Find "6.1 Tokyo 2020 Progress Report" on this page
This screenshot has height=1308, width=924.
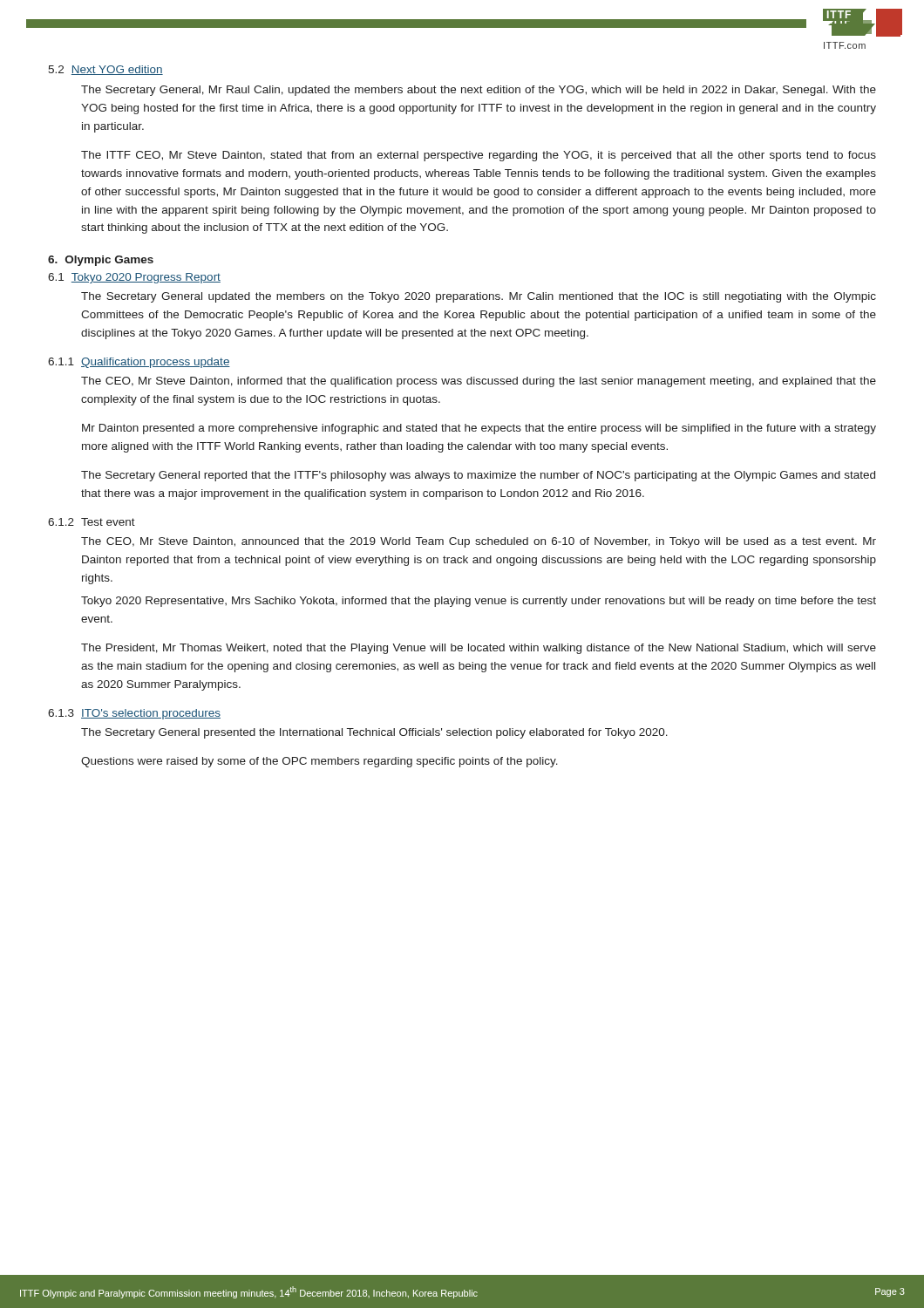click(134, 277)
